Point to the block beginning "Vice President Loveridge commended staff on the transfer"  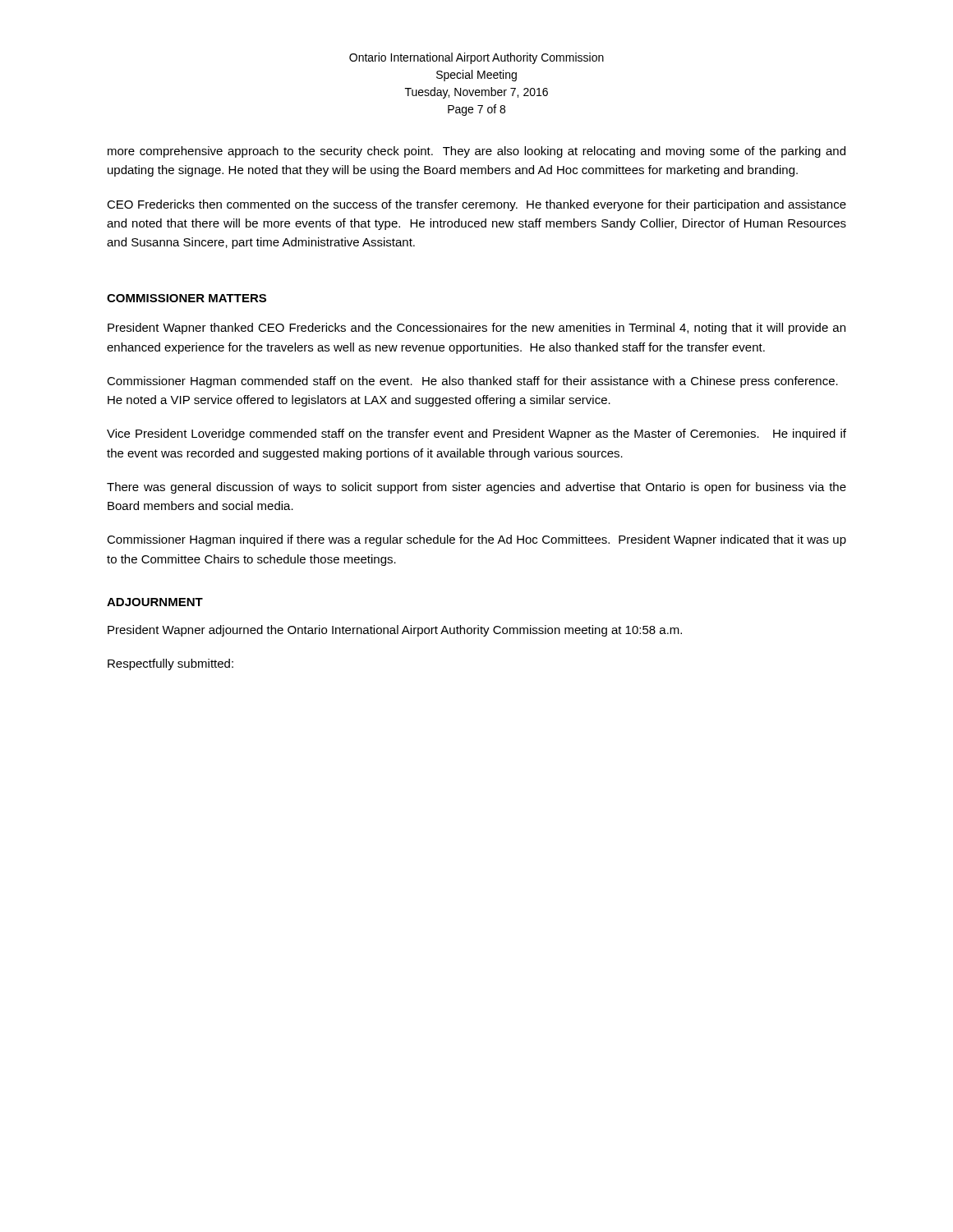(x=476, y=443)
